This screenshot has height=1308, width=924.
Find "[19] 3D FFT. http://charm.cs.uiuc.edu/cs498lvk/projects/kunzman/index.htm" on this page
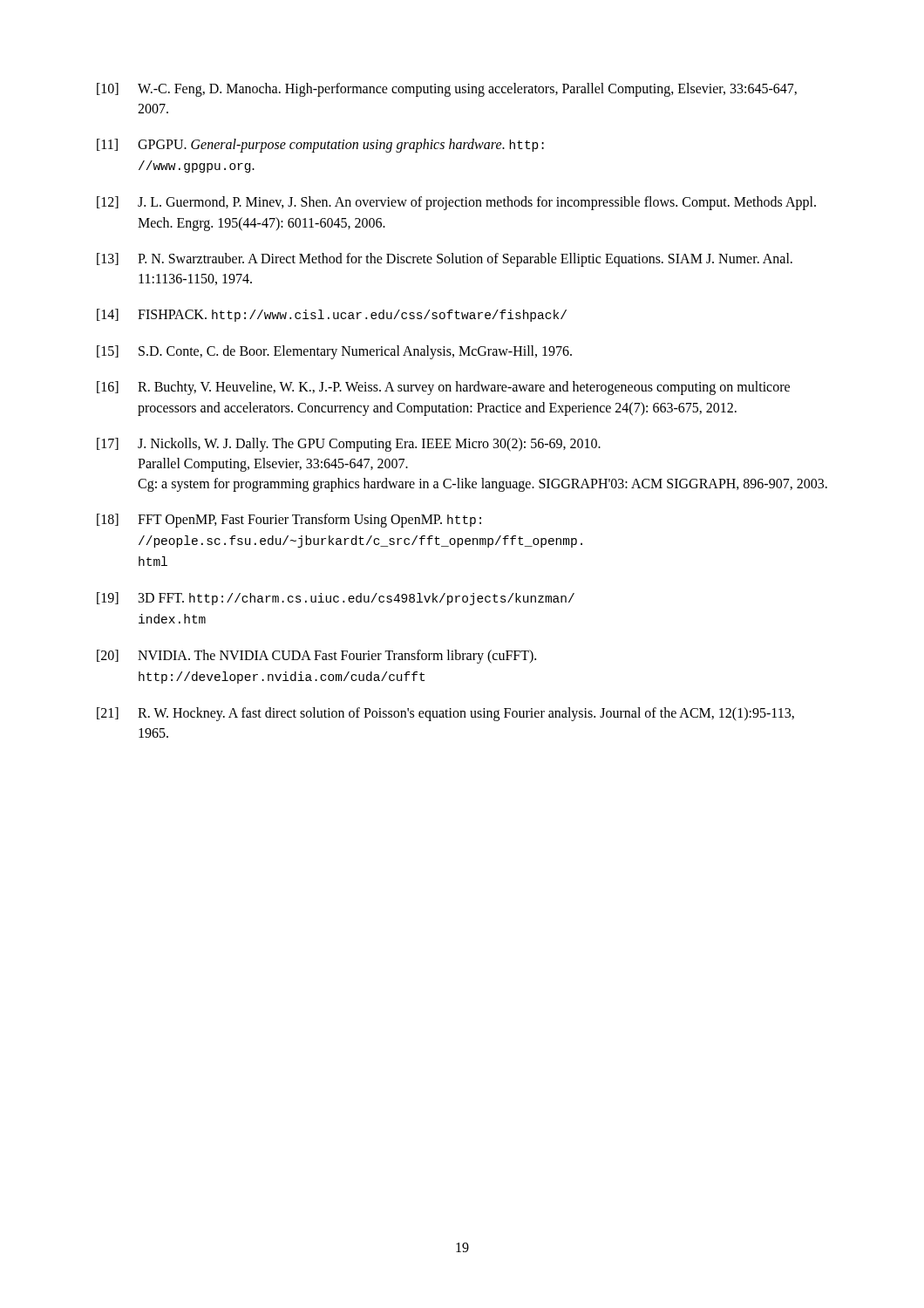462,609
